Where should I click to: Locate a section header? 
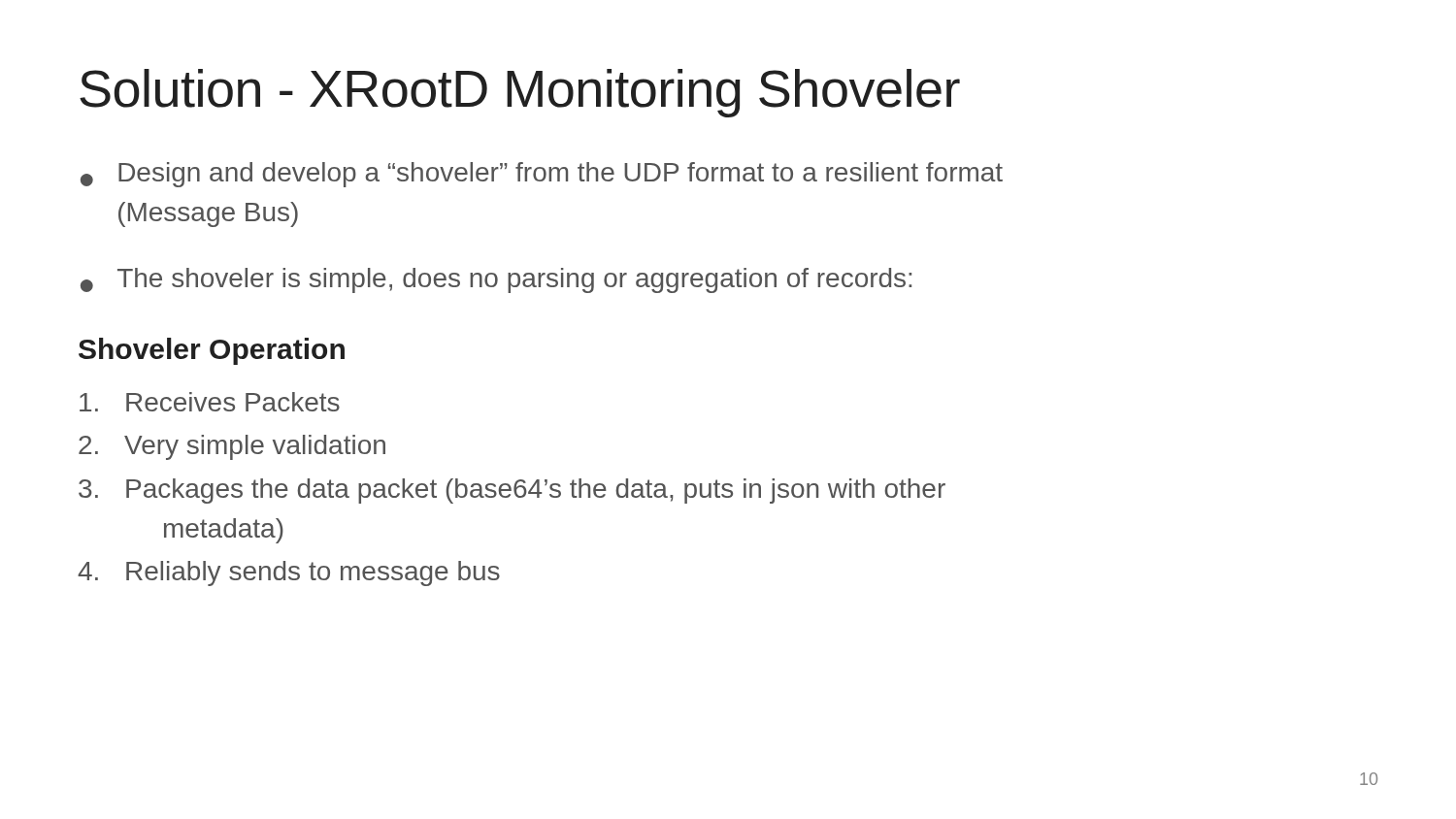[212, 349]
